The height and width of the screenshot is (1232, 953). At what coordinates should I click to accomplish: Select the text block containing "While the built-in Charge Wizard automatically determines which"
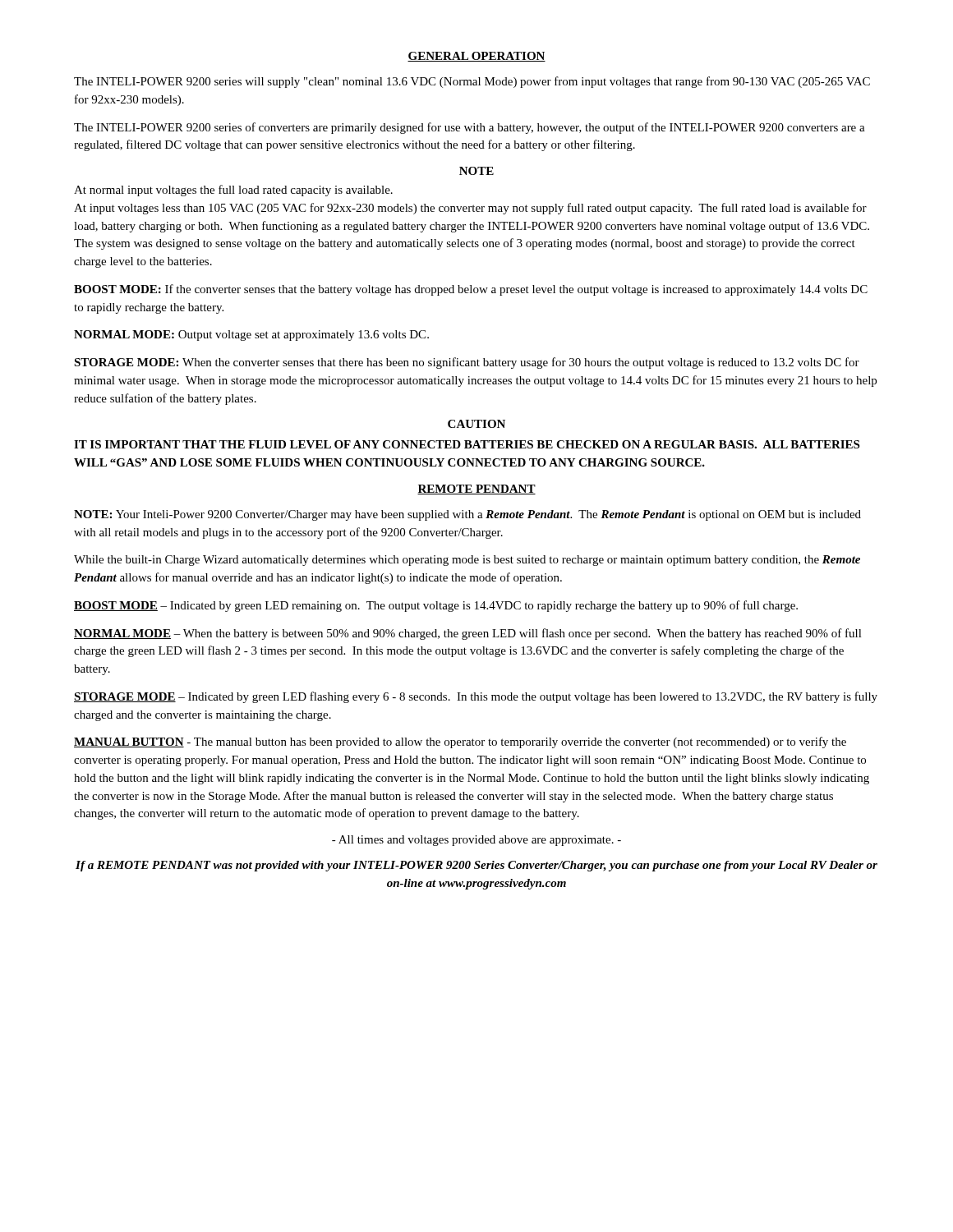pos(467,568)
